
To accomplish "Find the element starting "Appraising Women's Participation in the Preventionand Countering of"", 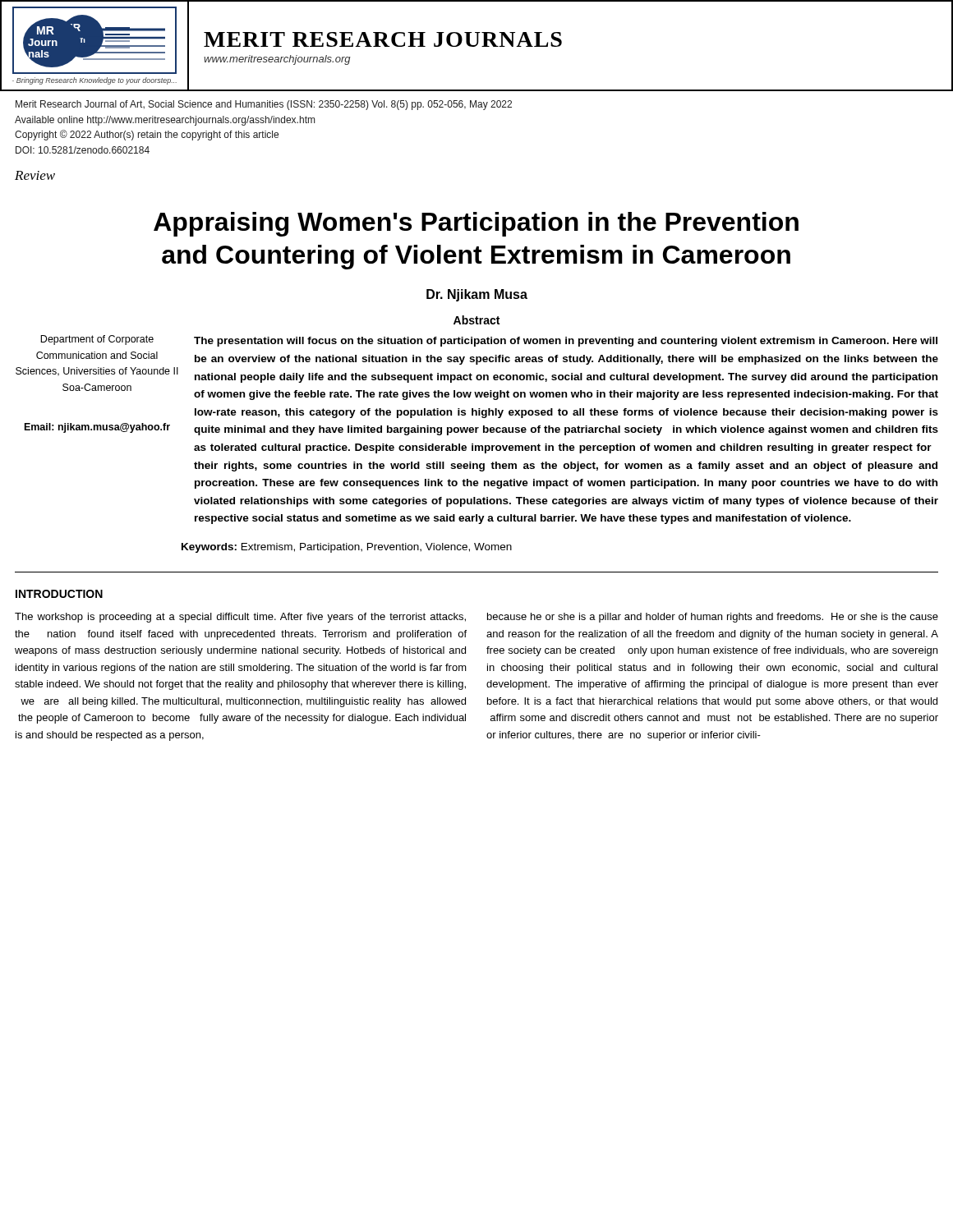I will pos(476,238).
